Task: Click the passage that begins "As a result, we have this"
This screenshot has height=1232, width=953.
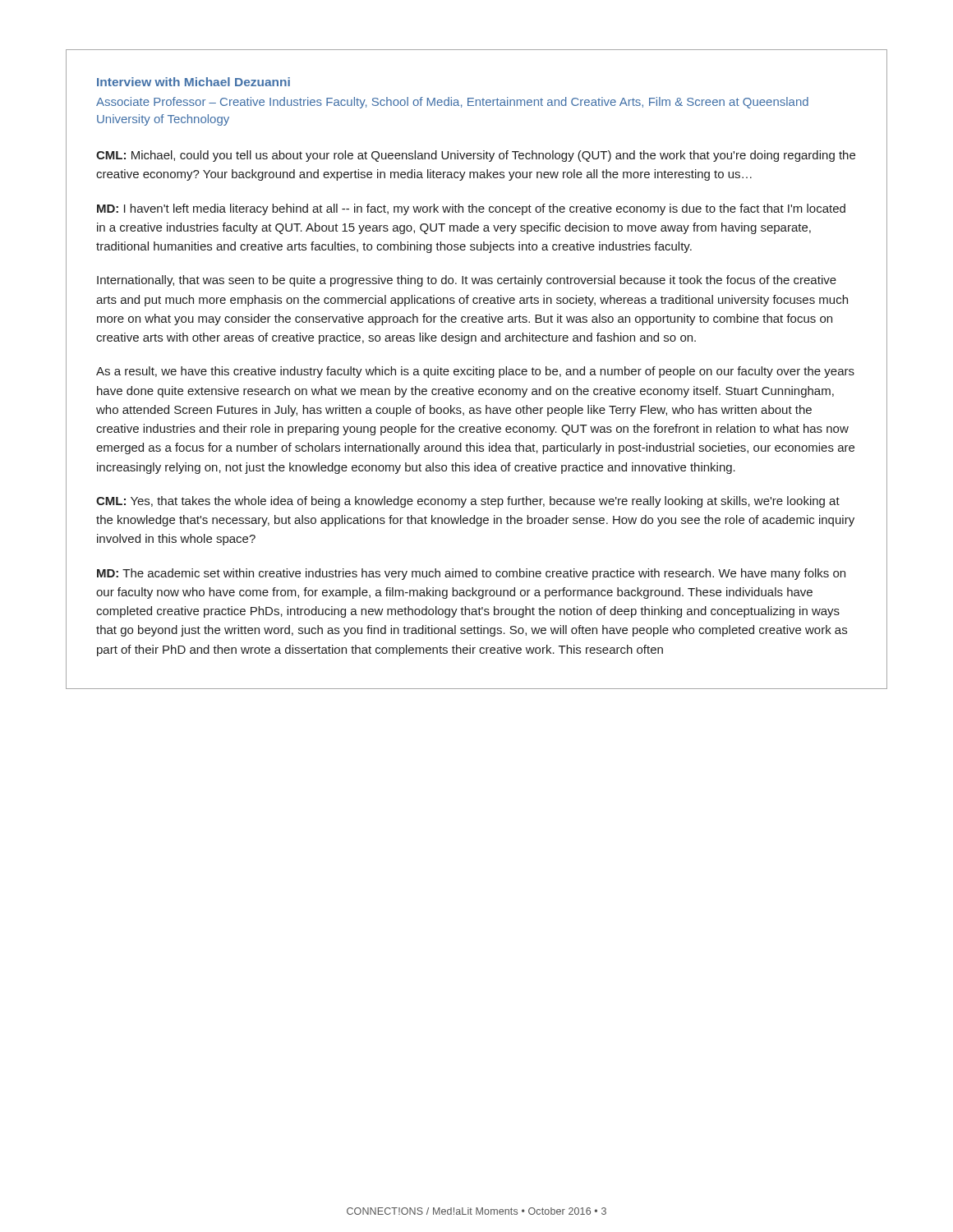Action: click(x=476, y=419)
